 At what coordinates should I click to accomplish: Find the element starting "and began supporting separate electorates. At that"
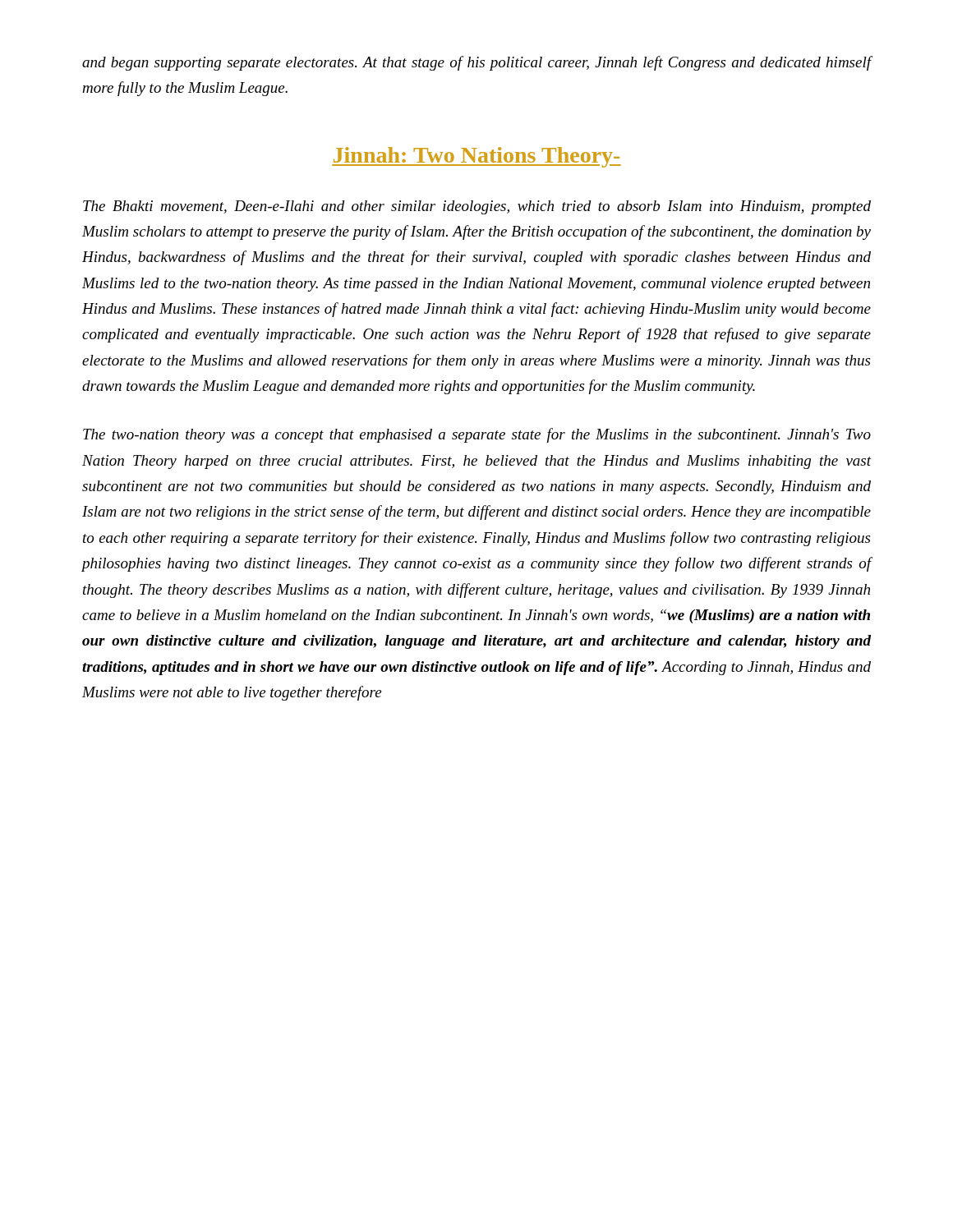476,75
